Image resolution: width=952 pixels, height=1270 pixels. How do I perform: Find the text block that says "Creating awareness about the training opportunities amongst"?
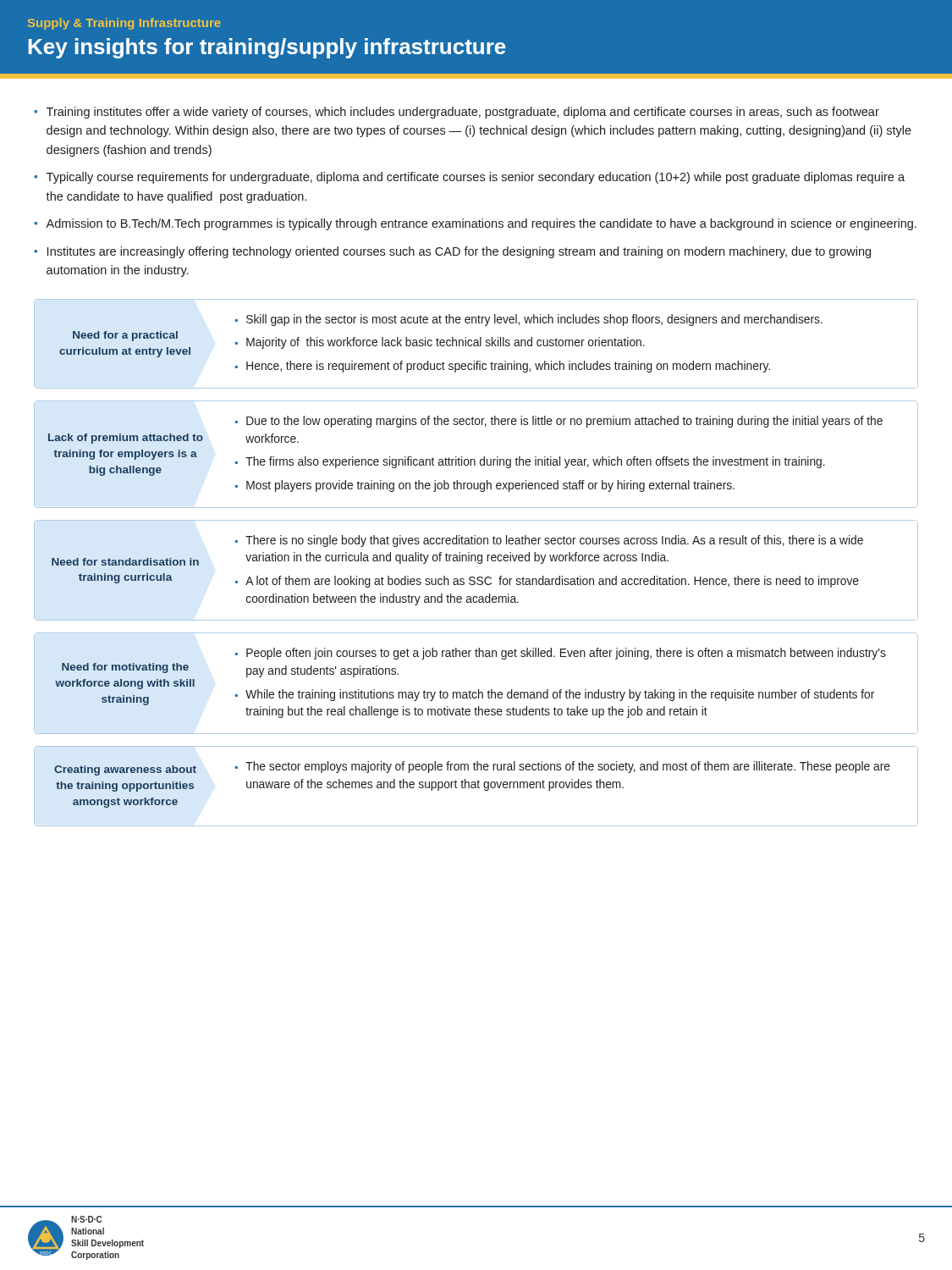coord(476,786)
